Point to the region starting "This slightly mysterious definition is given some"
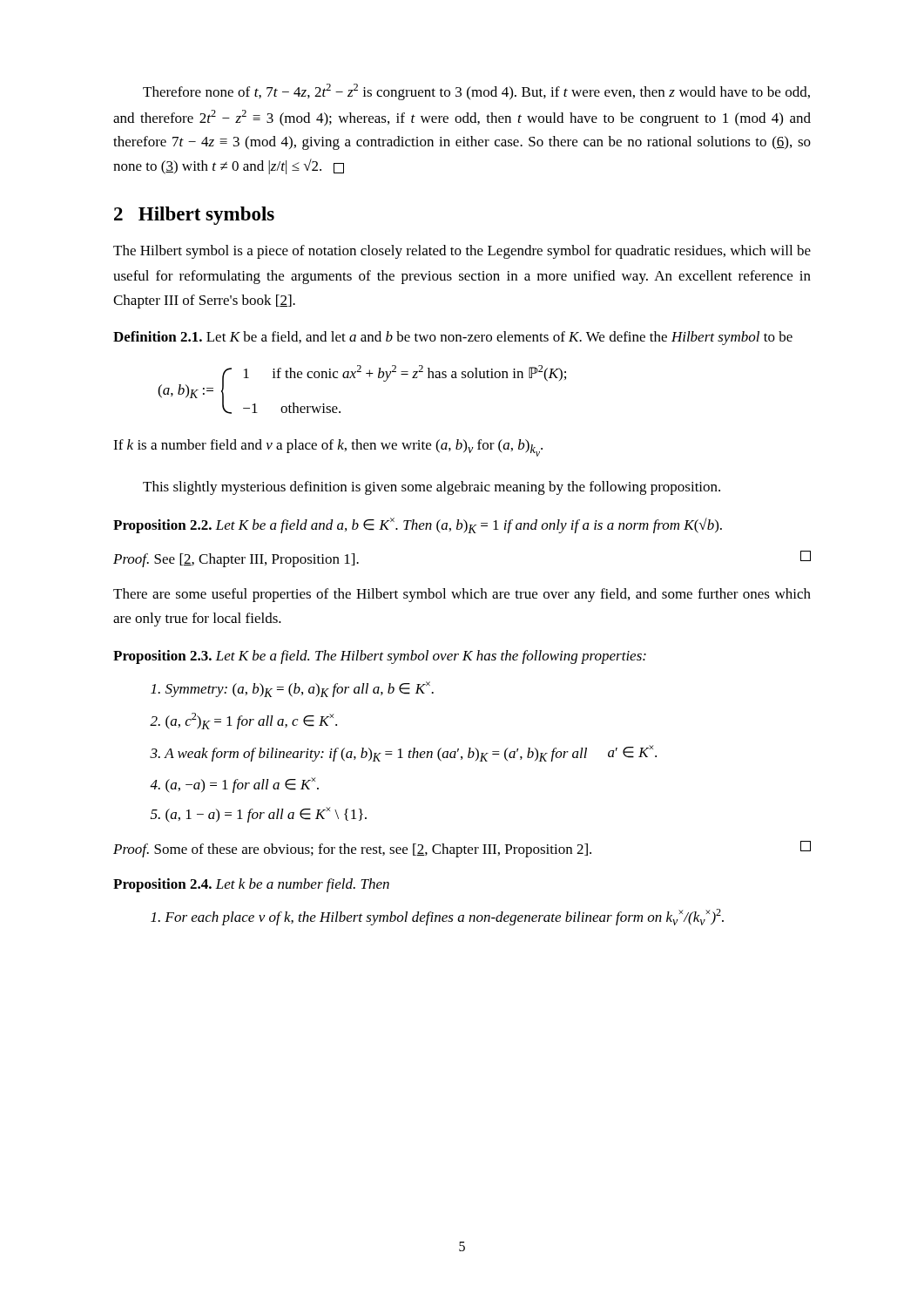 pyautogui.click(x=432, y=487)
